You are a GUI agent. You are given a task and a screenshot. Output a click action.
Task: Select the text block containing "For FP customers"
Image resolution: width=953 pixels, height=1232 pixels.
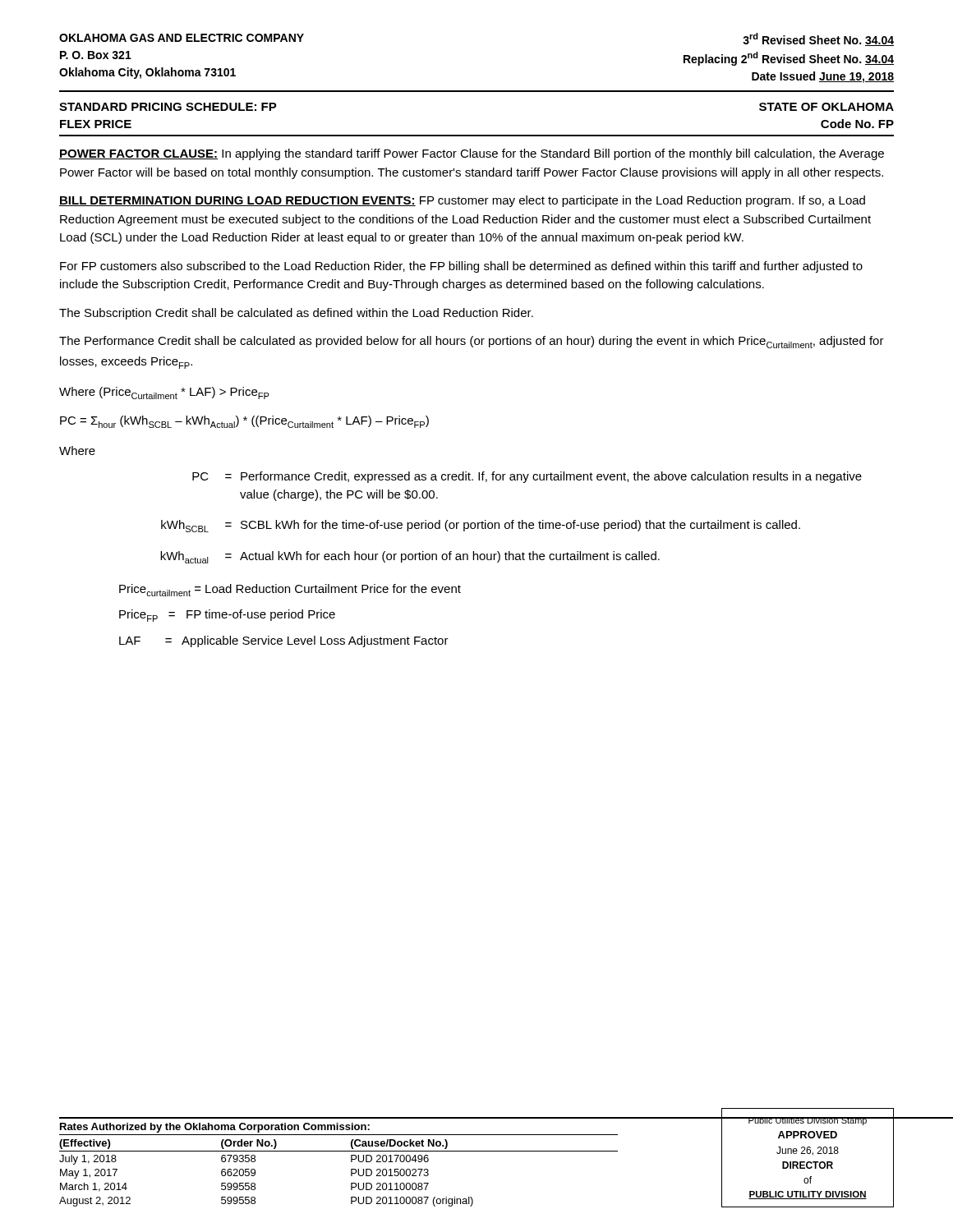[476, 275]
